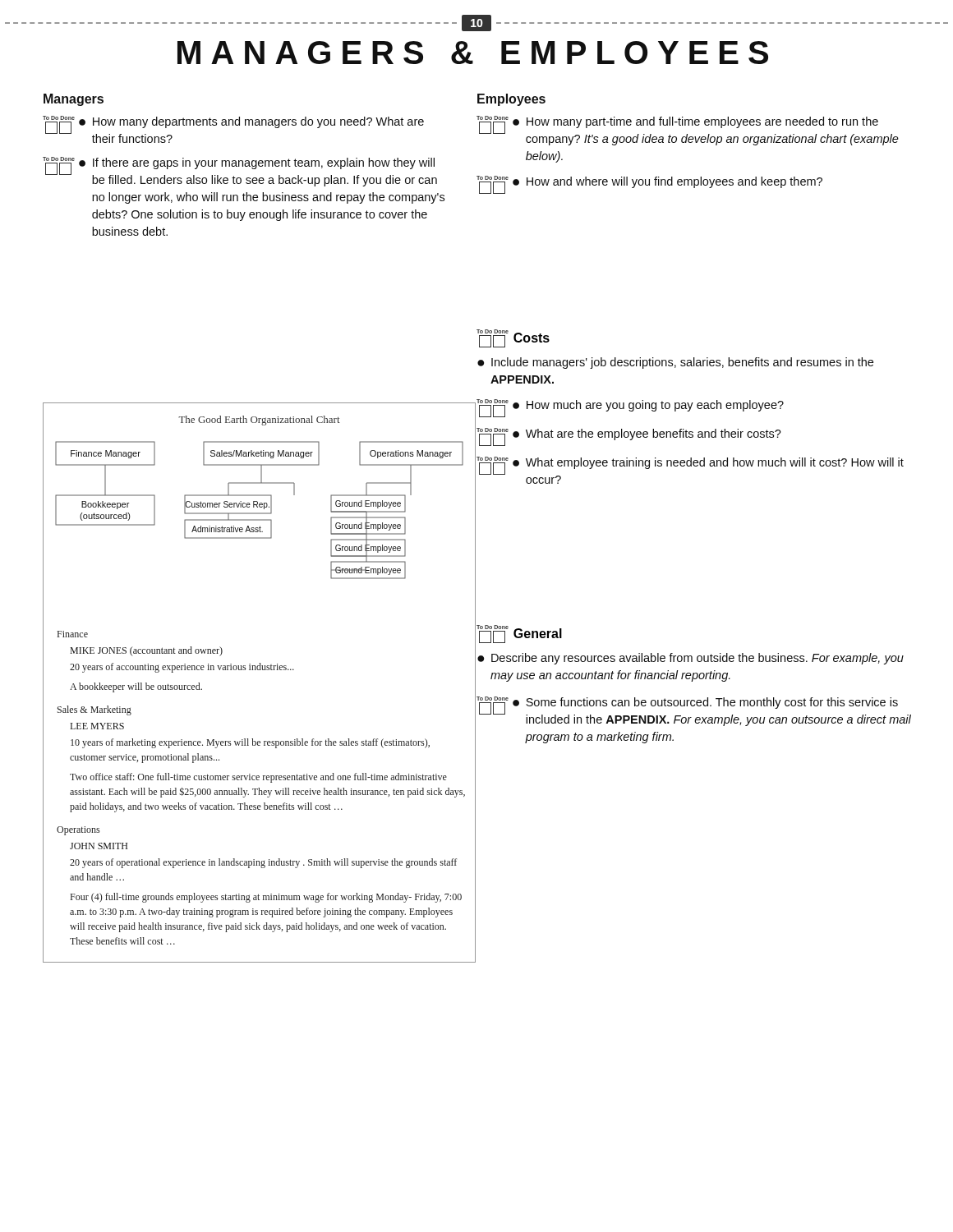Select the organizational chart

[259, 683]
